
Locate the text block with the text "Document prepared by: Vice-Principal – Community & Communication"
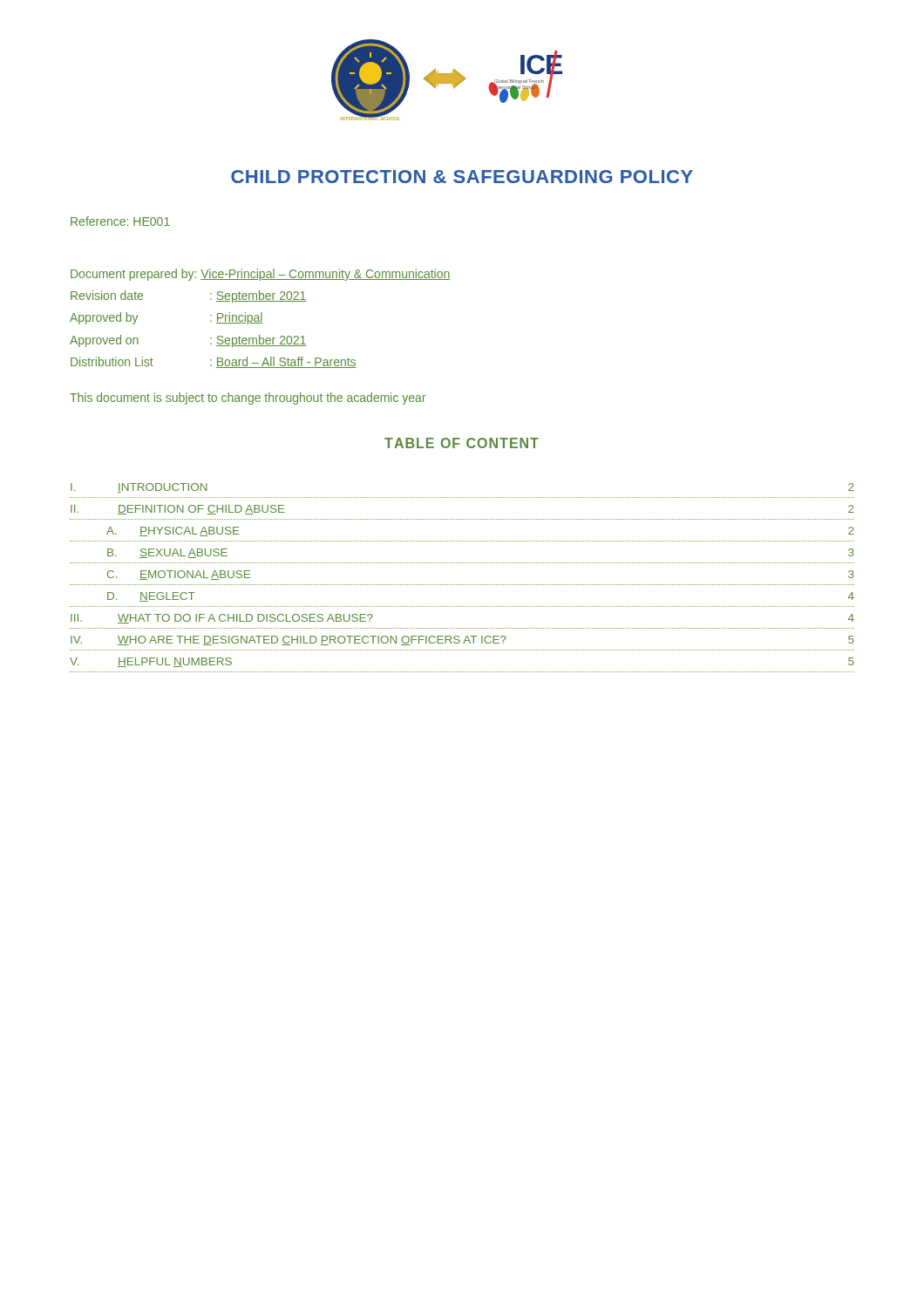coord(260,275)
